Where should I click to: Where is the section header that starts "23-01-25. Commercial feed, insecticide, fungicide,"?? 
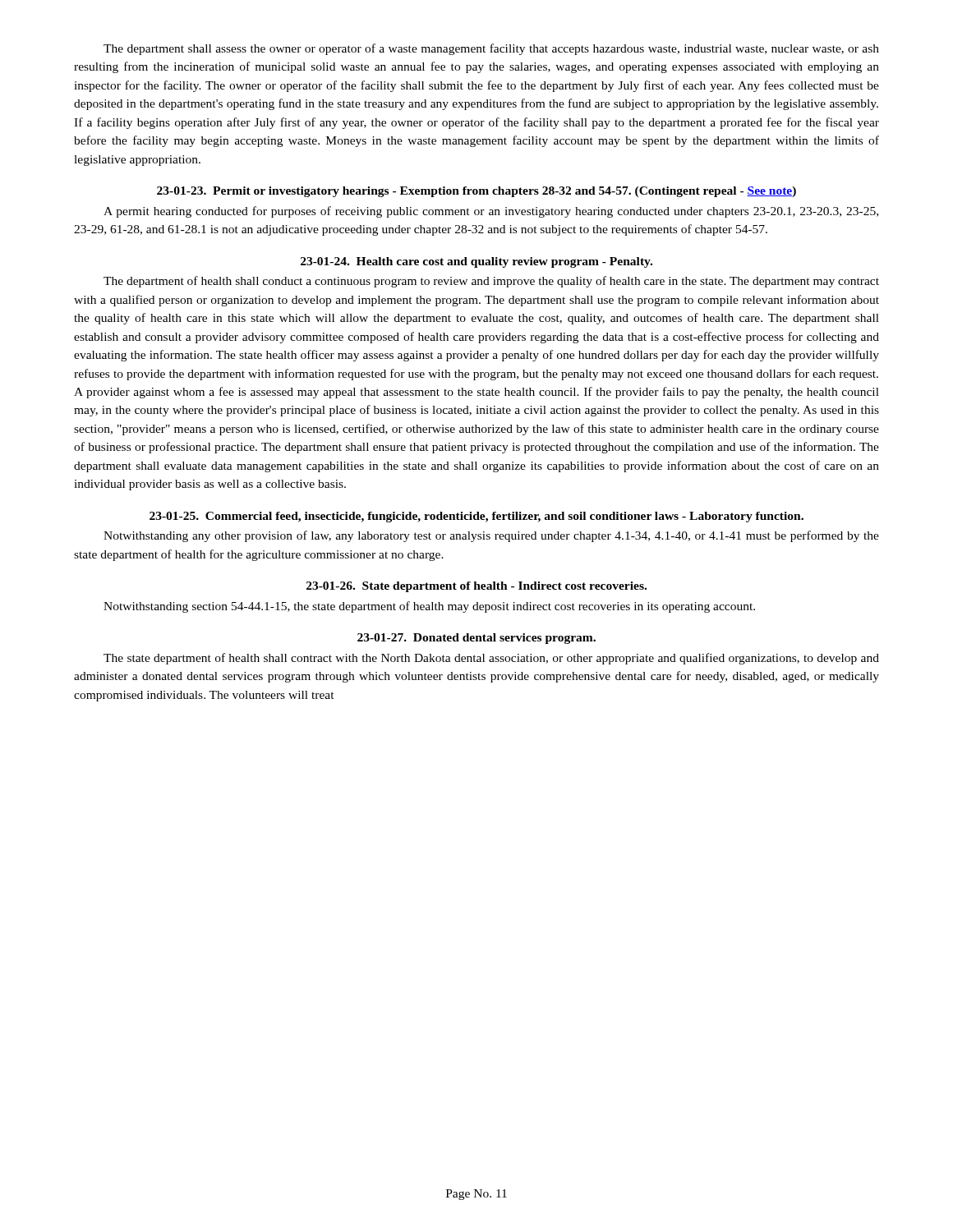coord(476,515)
